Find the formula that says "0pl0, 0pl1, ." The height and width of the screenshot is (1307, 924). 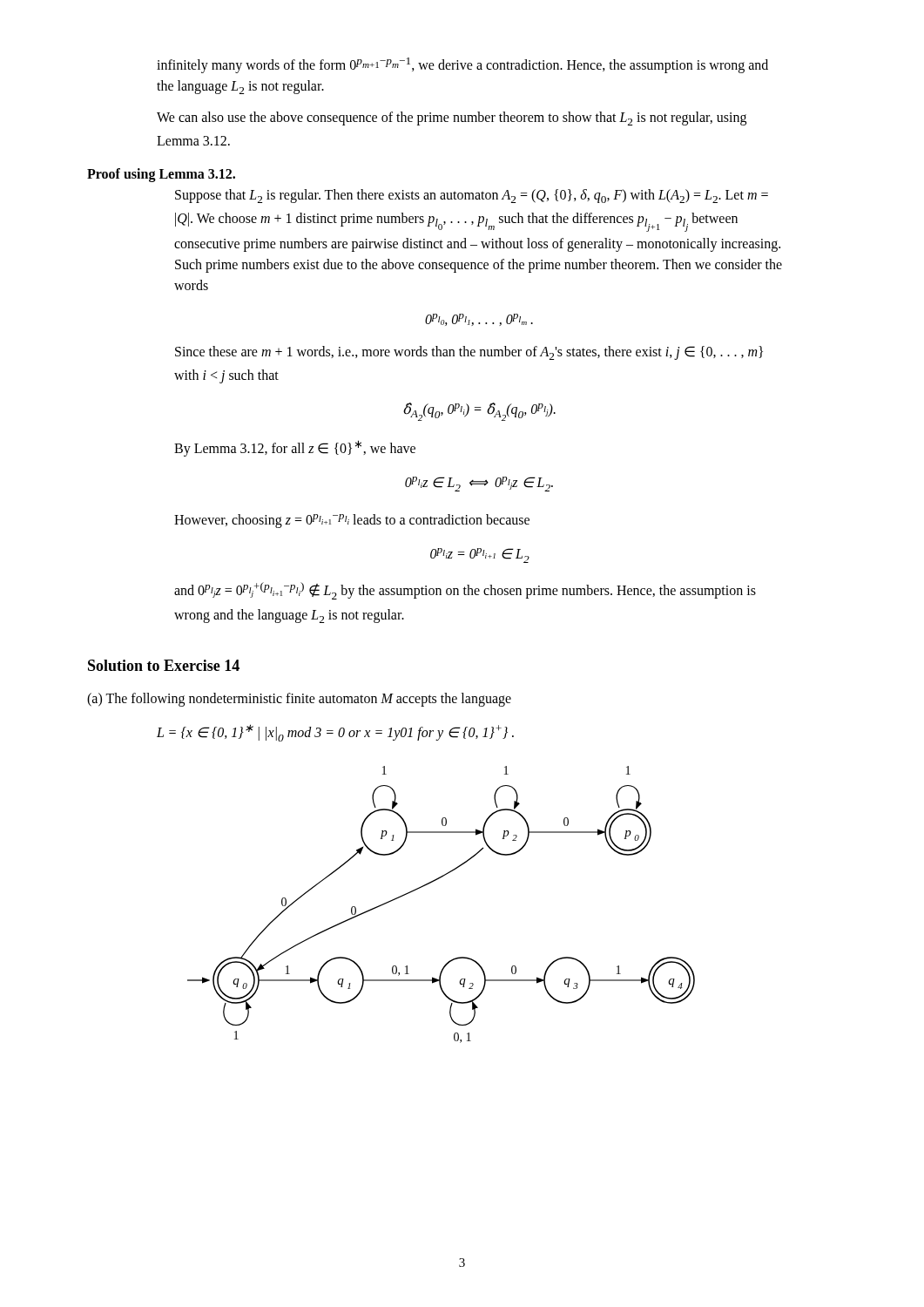(479, 318)
